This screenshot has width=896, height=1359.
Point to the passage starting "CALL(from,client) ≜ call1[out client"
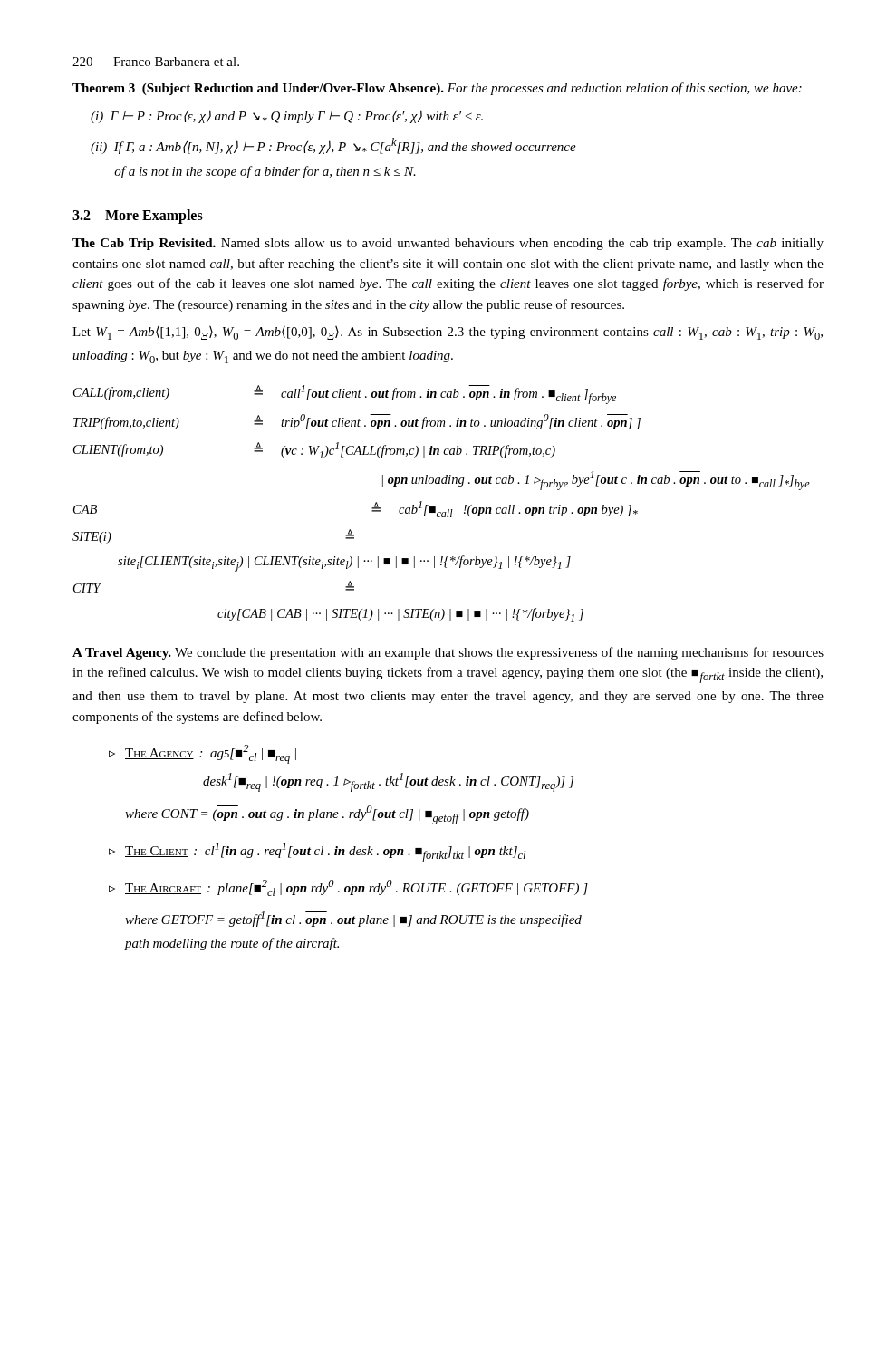(x=448, y=503)
